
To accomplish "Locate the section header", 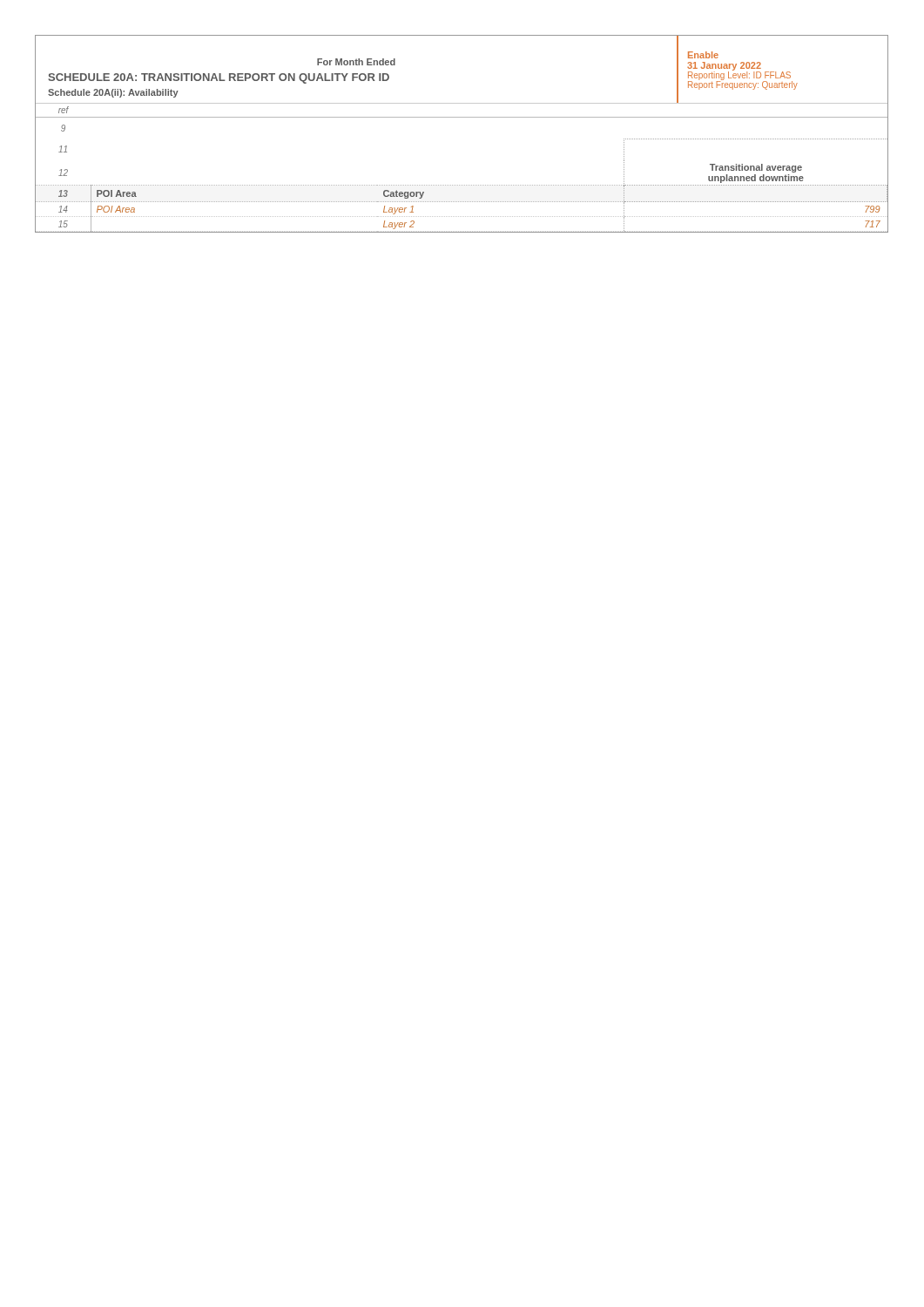I will [113, 92].
